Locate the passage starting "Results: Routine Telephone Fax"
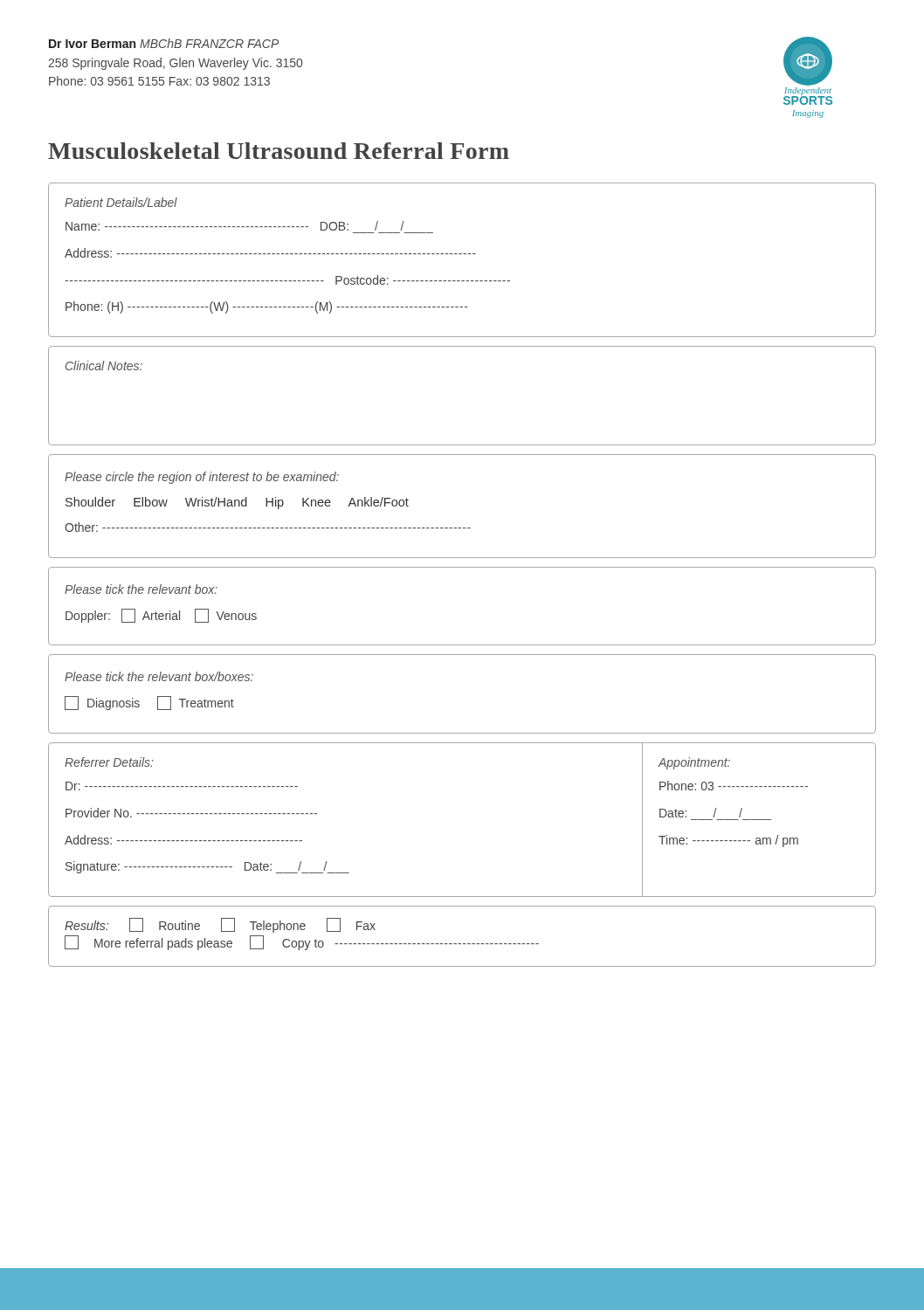 [x=220, y=926]
